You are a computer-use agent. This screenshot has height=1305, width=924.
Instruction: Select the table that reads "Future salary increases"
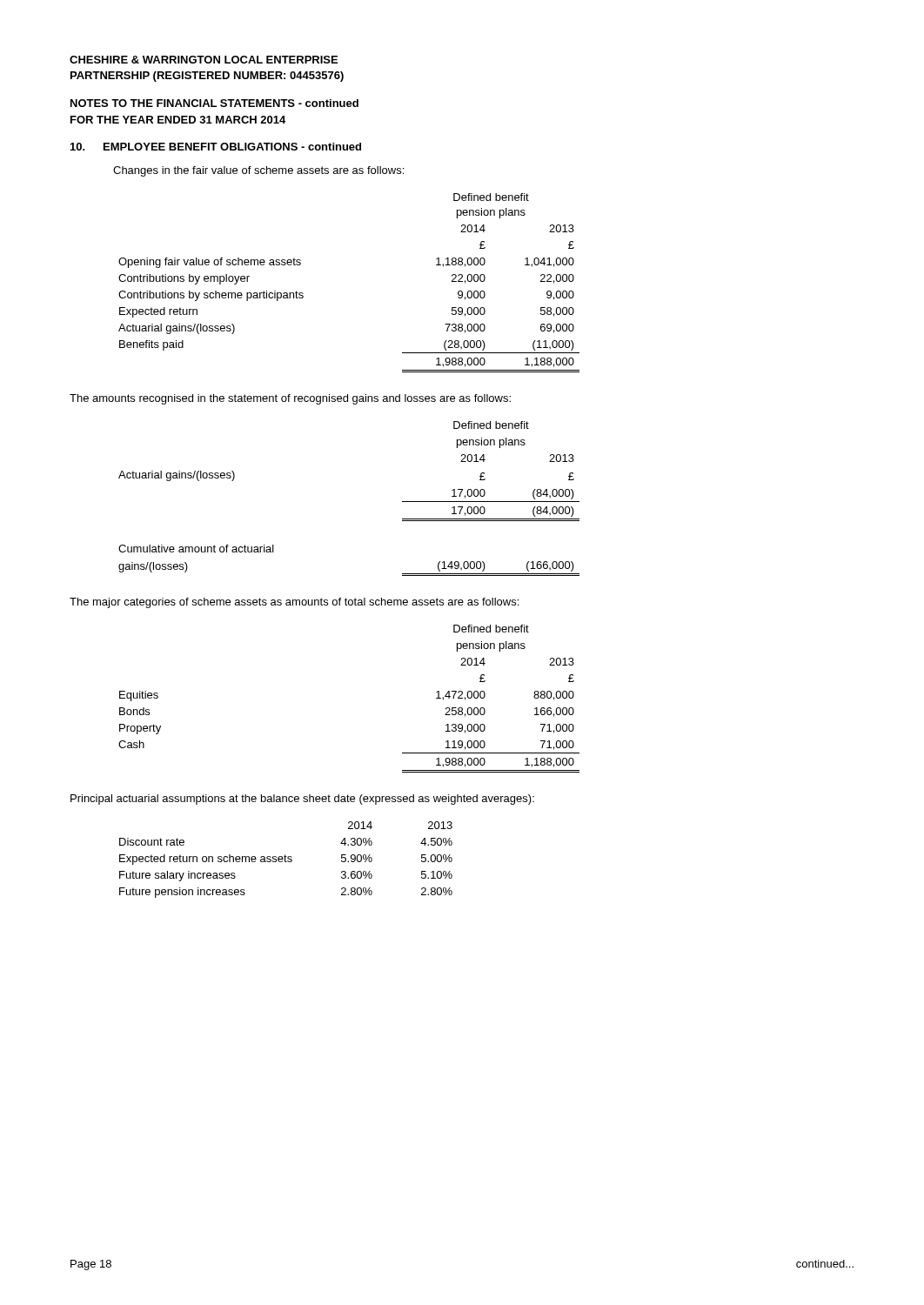(484, 858)
